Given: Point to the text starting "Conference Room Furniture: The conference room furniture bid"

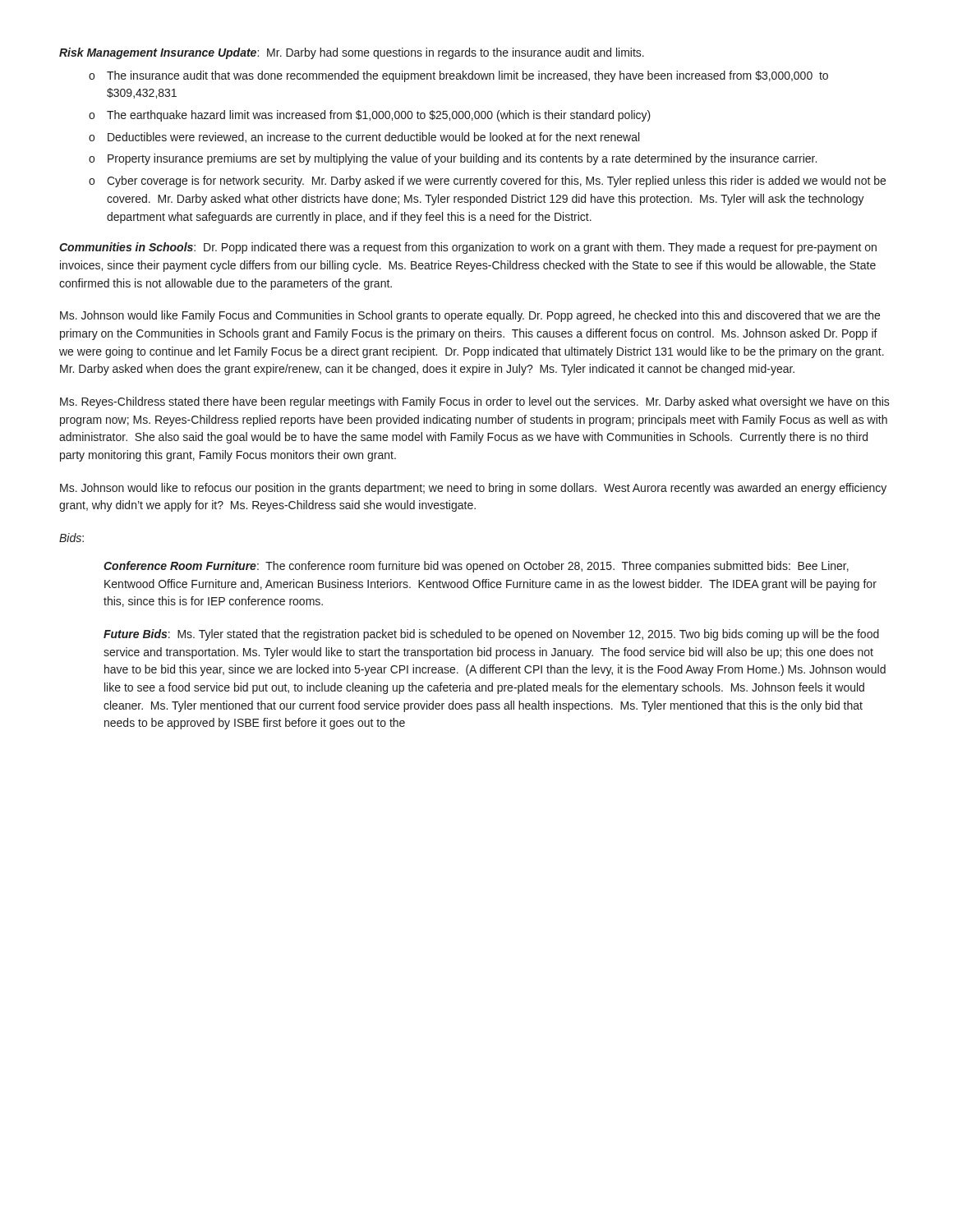Looking at the screenshot, I should pos(490,584).
